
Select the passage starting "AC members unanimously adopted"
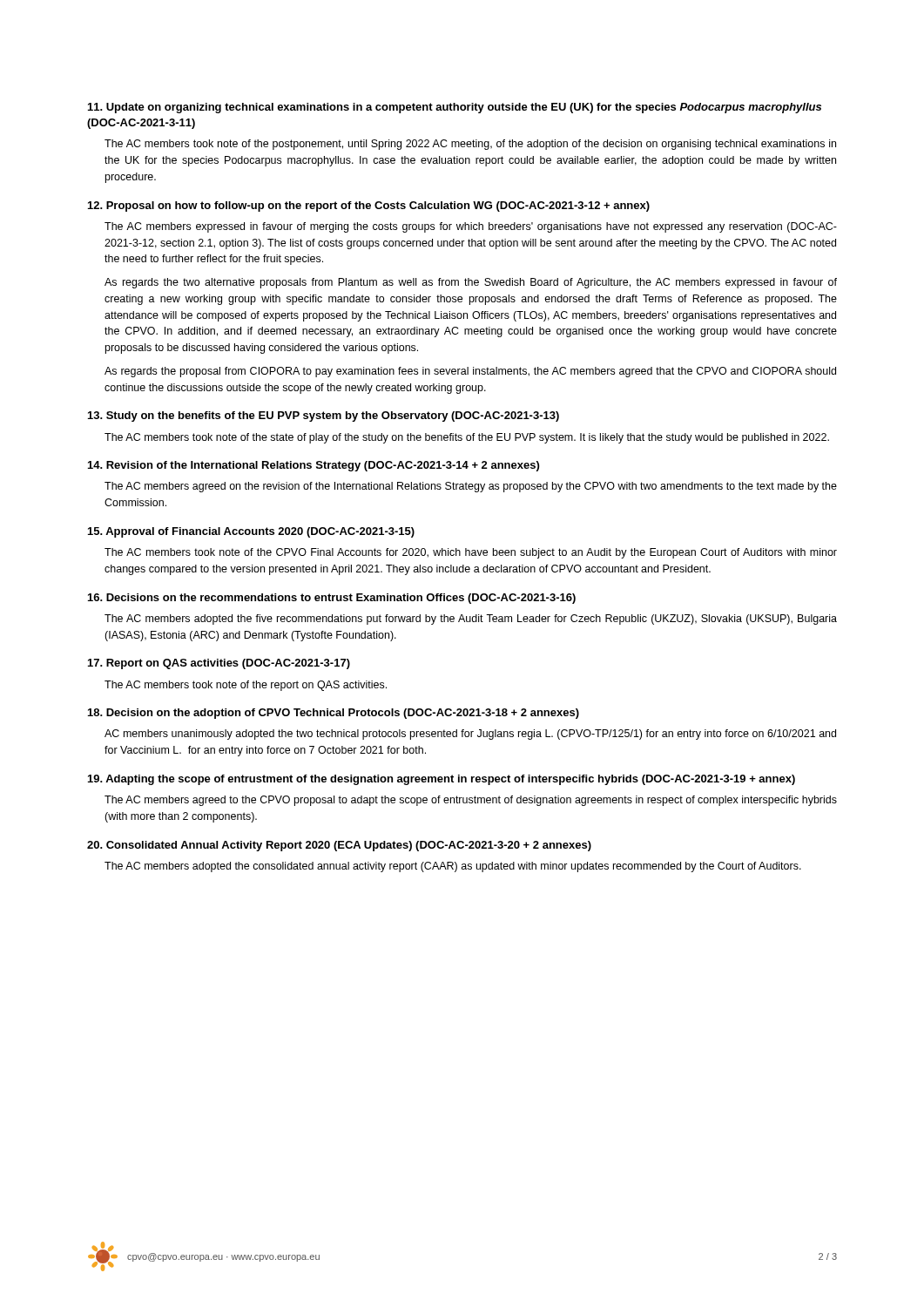coord(471,742)
